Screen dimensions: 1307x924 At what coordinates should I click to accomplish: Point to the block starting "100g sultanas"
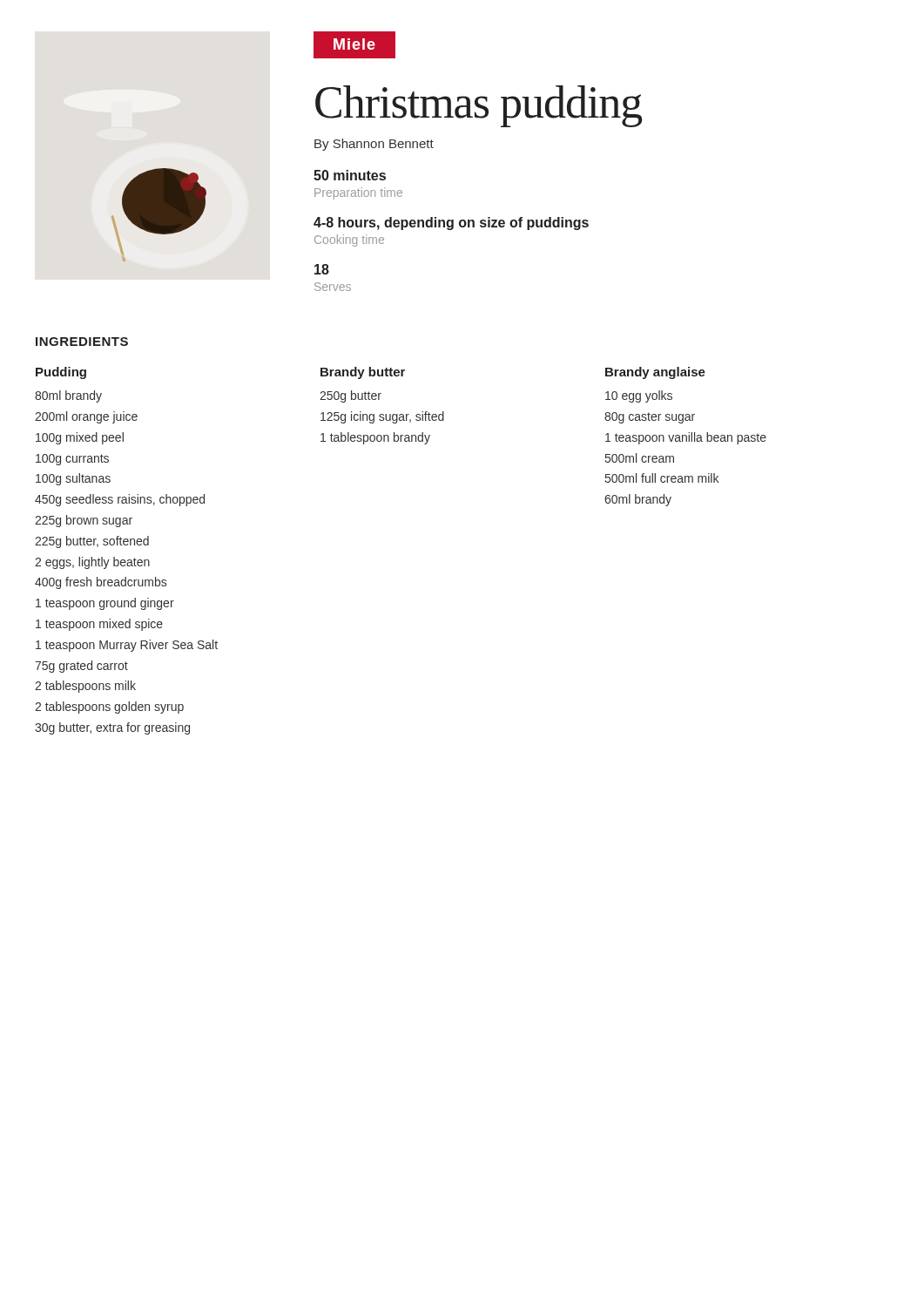point(73,479)
